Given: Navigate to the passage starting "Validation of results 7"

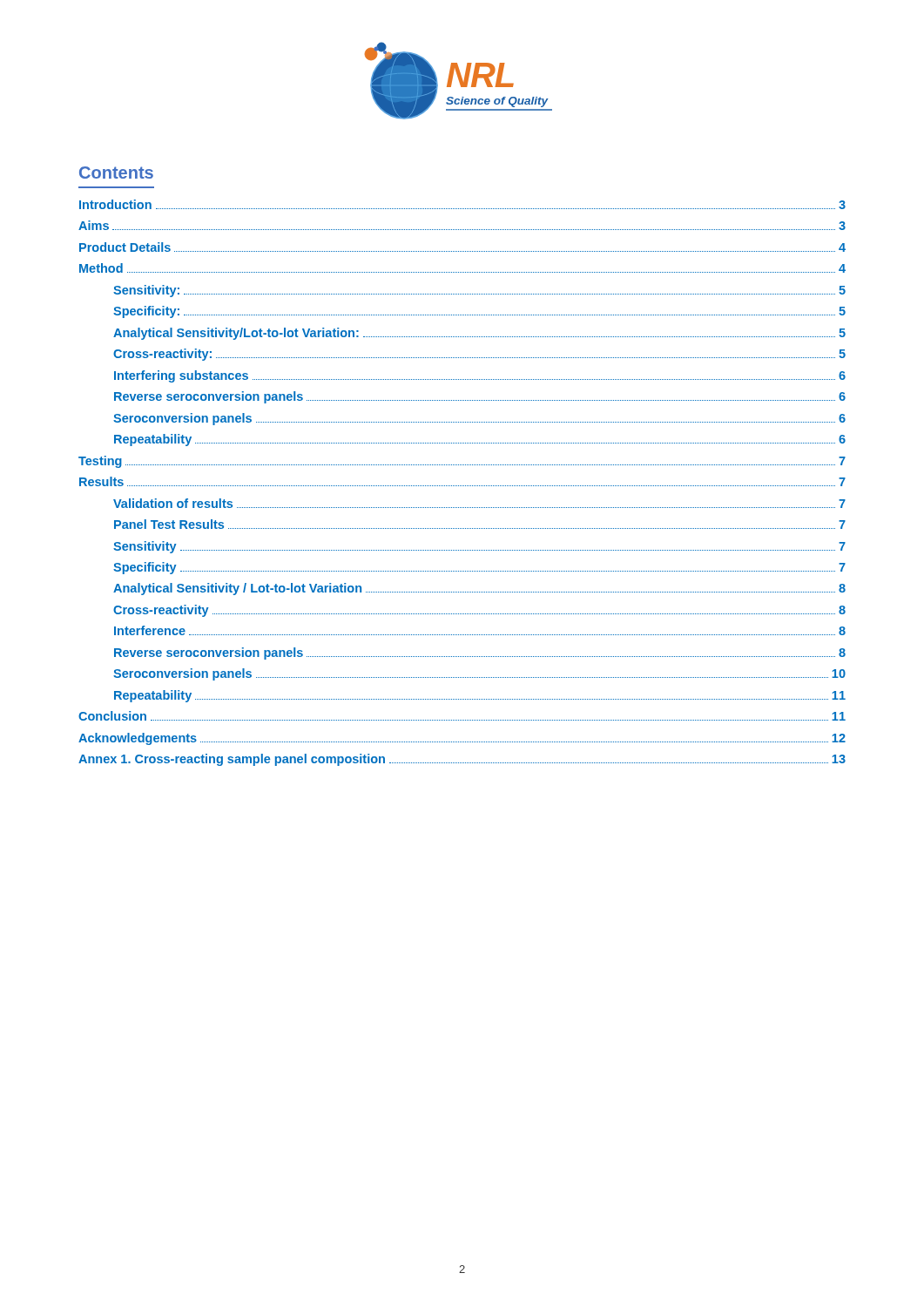Looking at the screenshot, I should [x=479, y=503].
